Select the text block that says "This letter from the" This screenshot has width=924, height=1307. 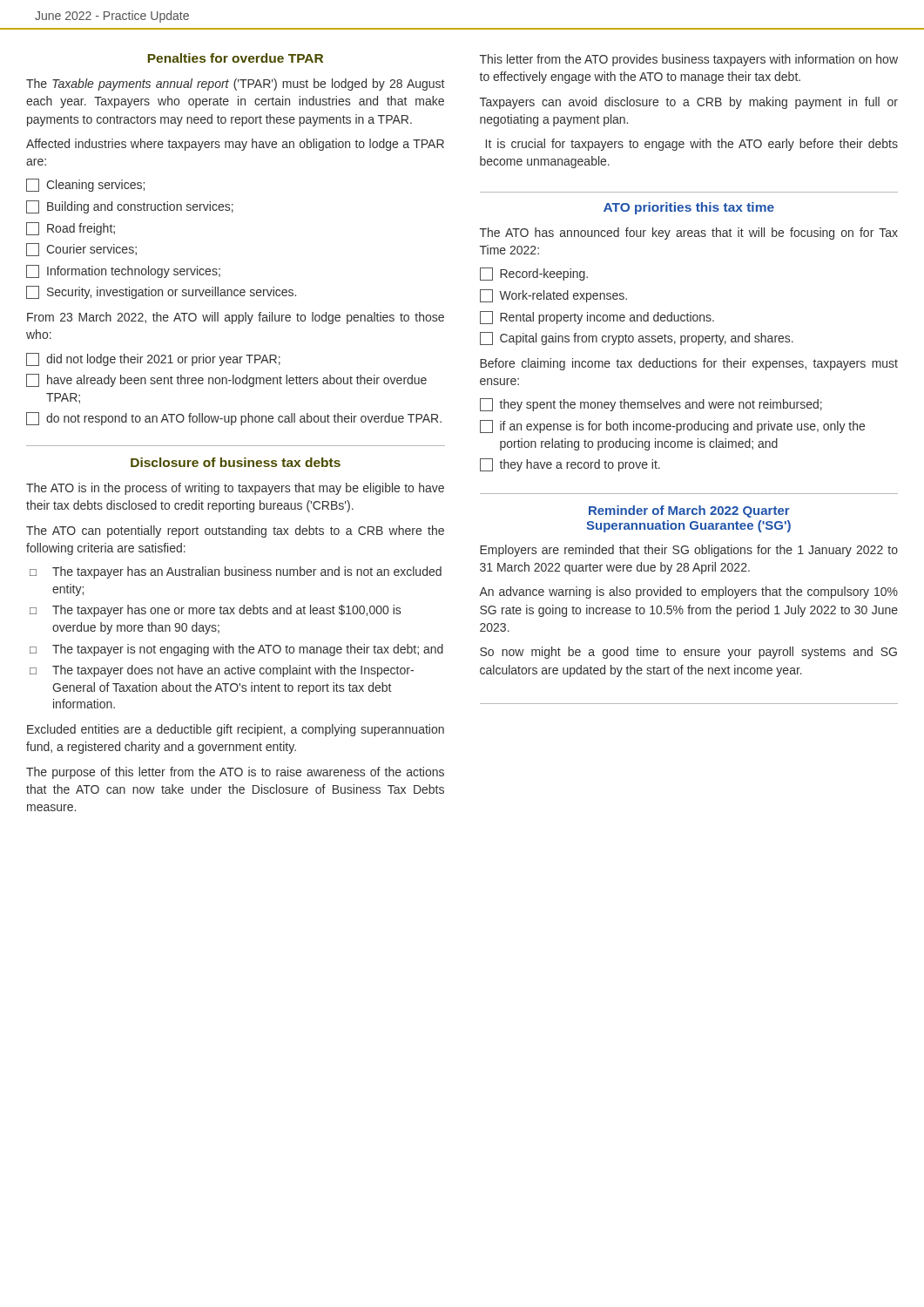click(689, 68)
